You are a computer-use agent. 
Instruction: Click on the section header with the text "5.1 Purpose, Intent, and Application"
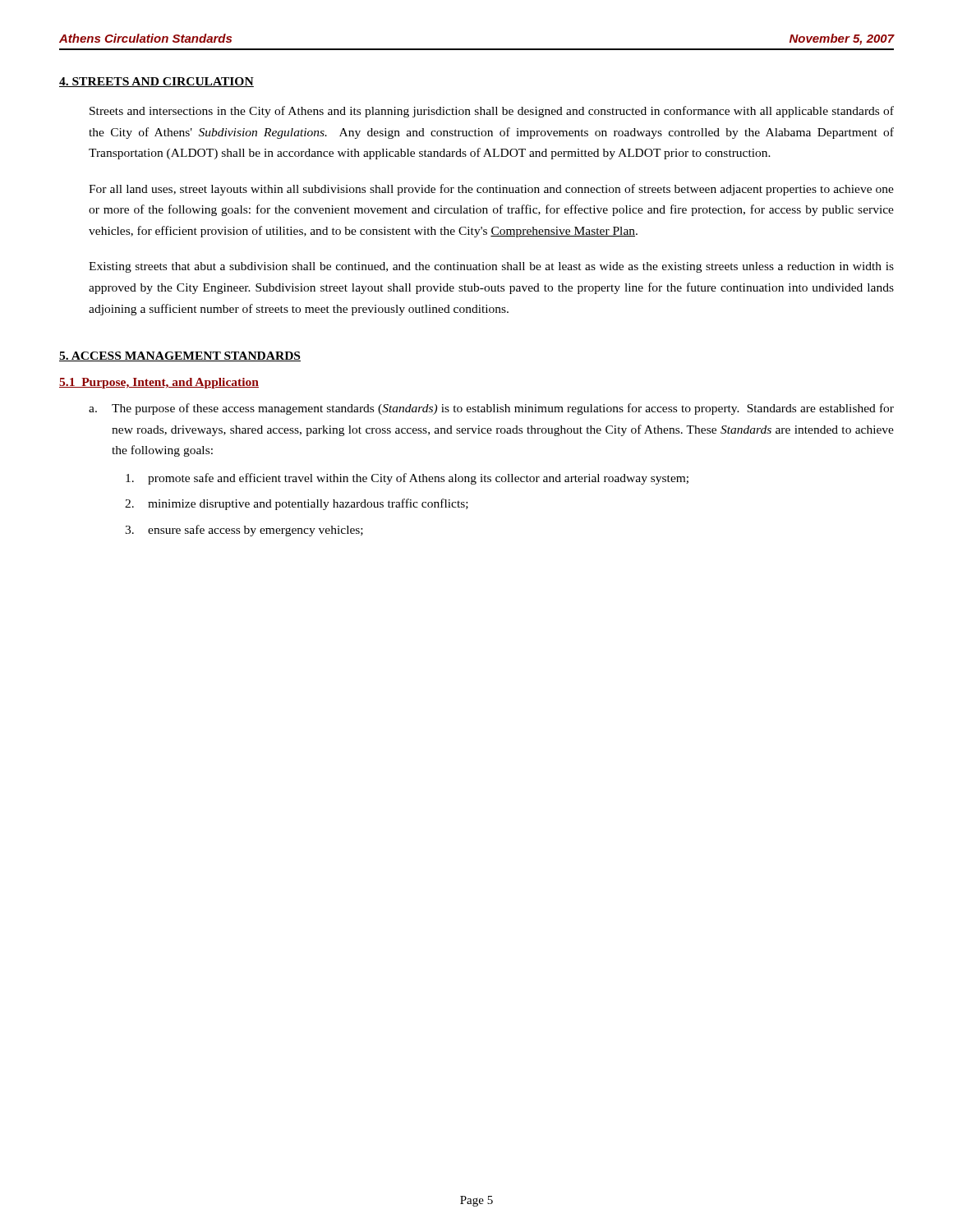[159, 382]
